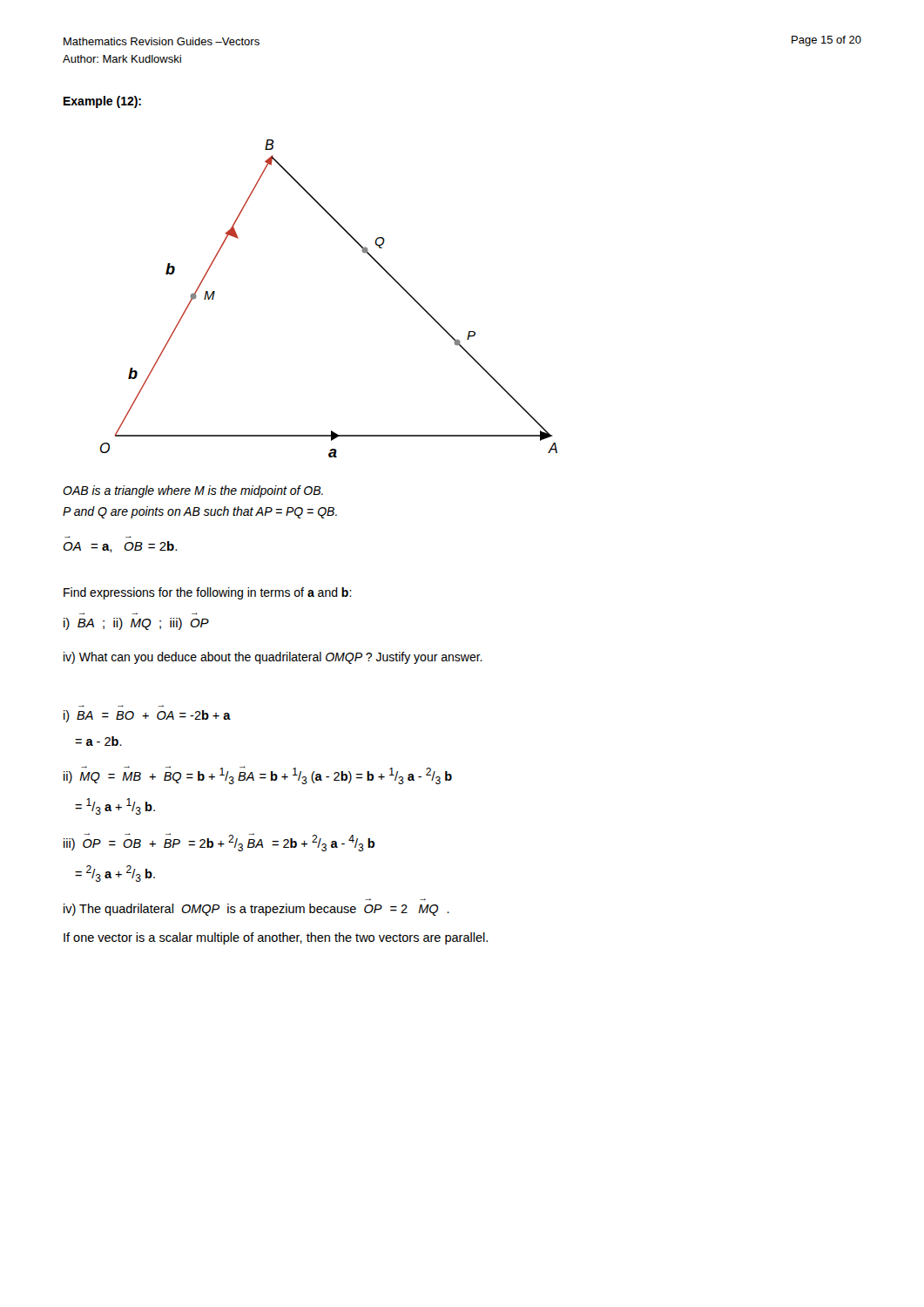Find the list item with the text "i) → BA ; ii) → MQ"
The height and width of the screenshot is (1307, 924).
pyautogui.click(x=136, y=623)
